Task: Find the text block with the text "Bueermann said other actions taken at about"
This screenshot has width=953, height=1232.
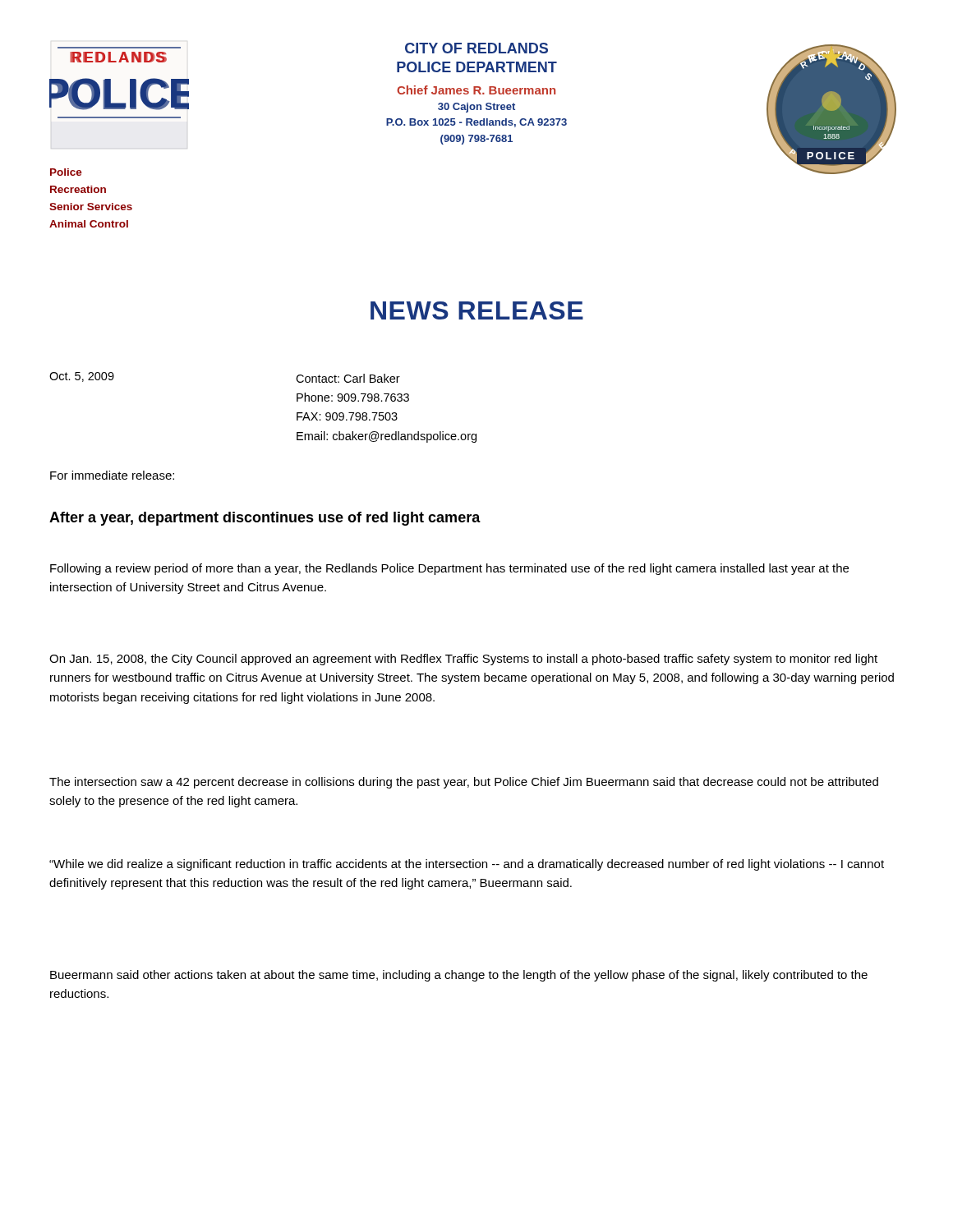Action: pos(459,984)
